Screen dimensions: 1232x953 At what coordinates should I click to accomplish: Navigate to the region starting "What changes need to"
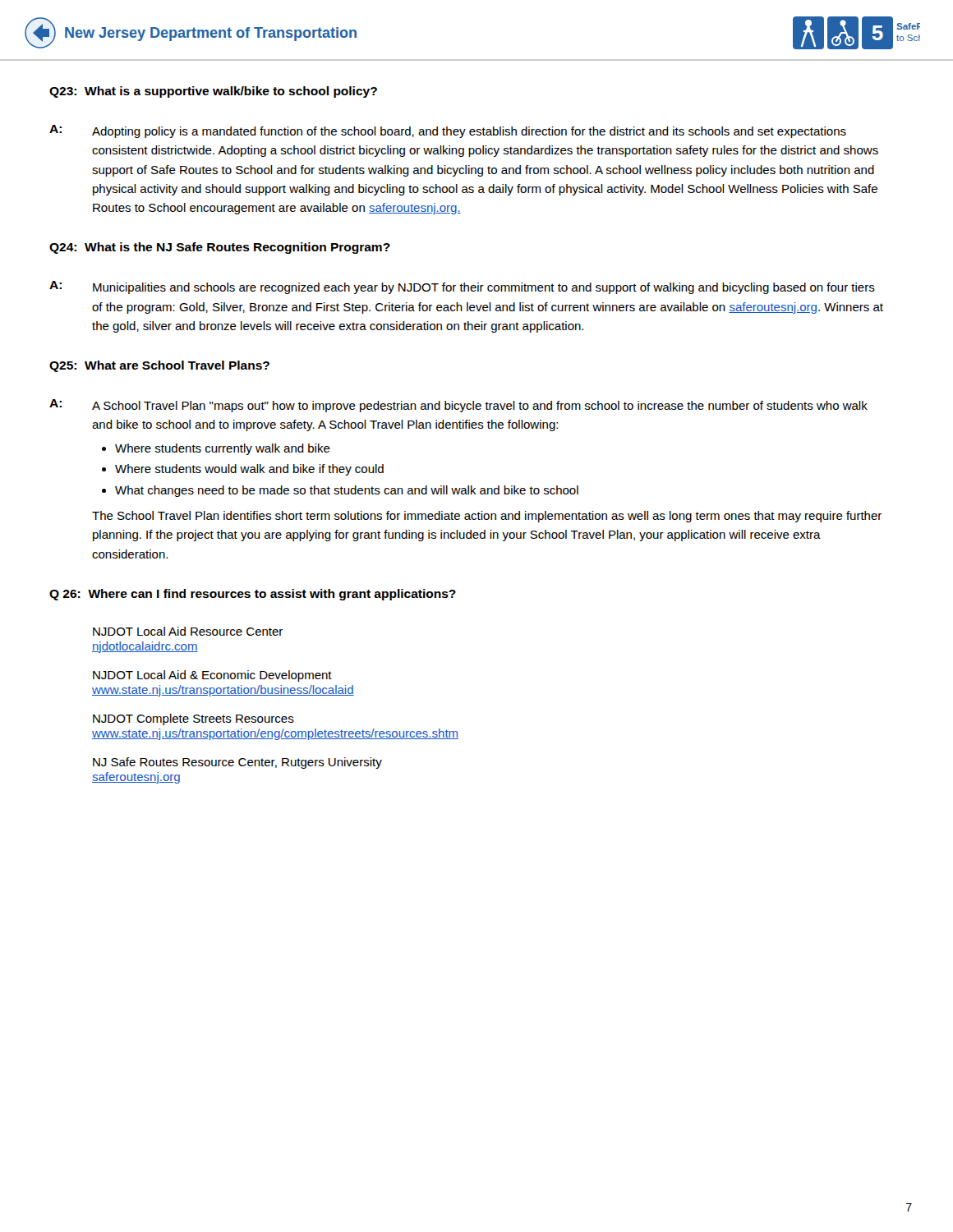pyautogui.click(x=347, y=490)
